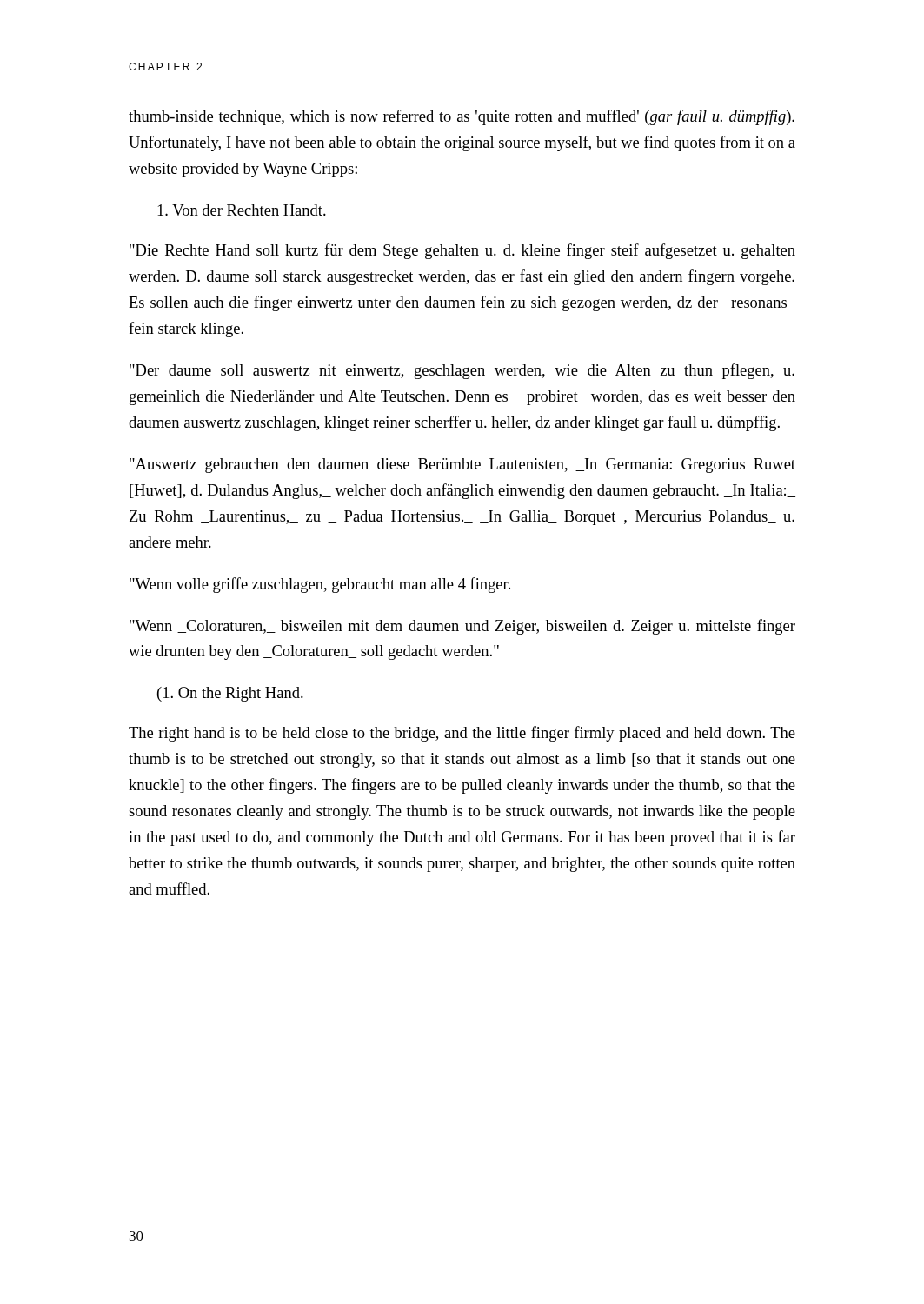The image size is (924, 1304).
Task: Locate the passage starting ""Wenn volle griffe zuschlagen, gebraucht man"
Action: point(320,584)
